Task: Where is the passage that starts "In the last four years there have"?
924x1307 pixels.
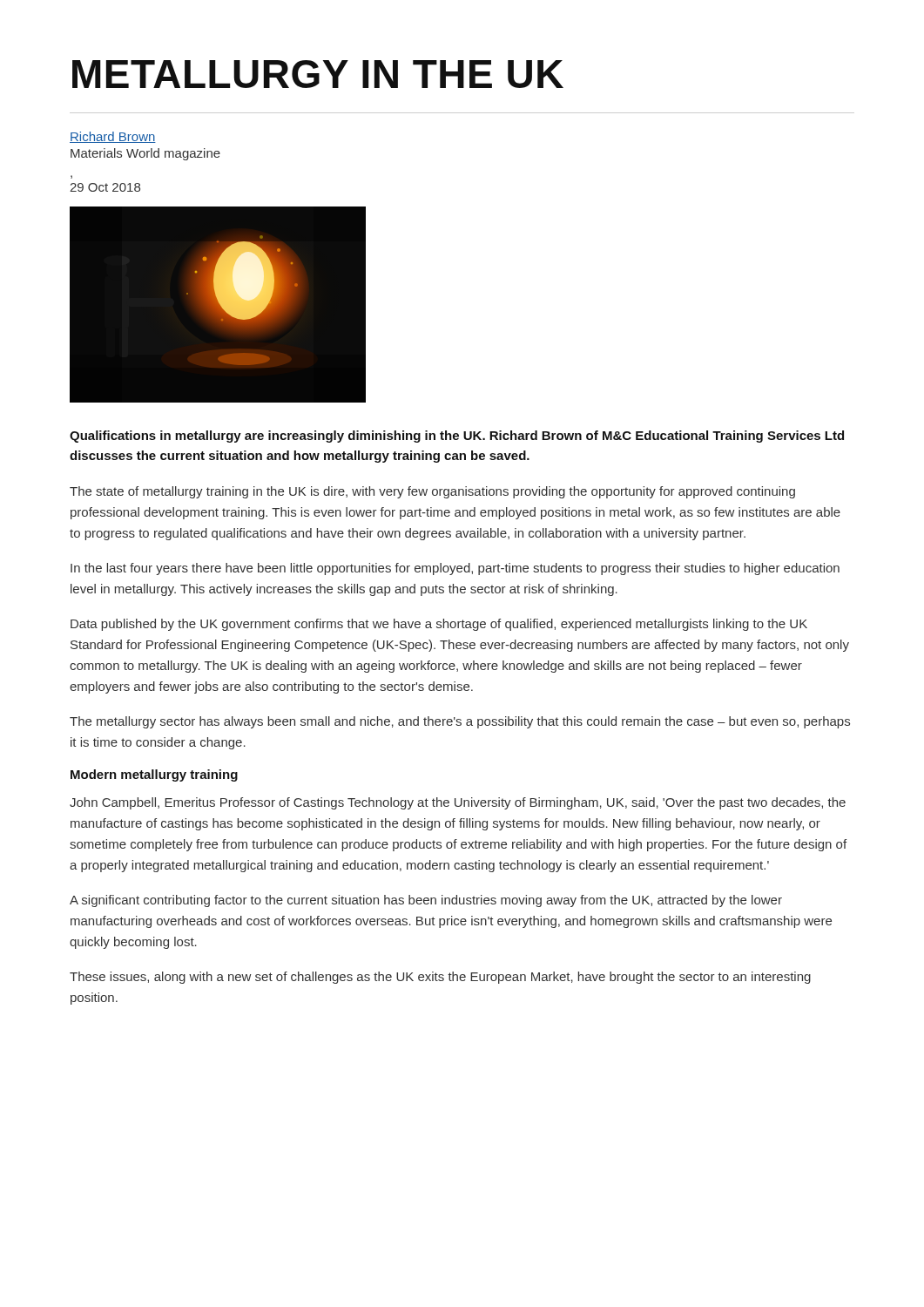Action: click(x=455, y=578)
